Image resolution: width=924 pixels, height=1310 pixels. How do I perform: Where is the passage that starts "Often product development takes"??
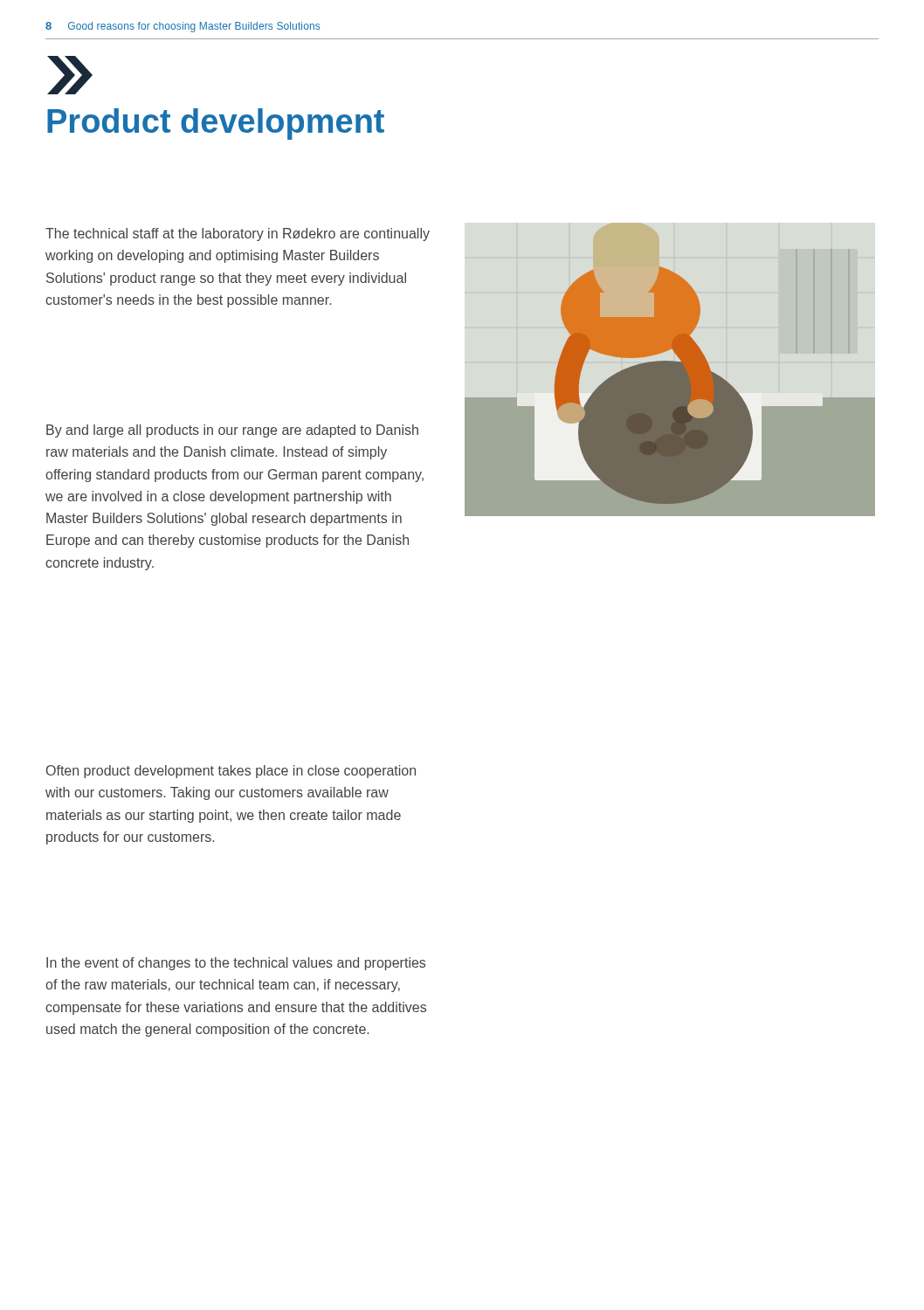(x=240, y=804)
